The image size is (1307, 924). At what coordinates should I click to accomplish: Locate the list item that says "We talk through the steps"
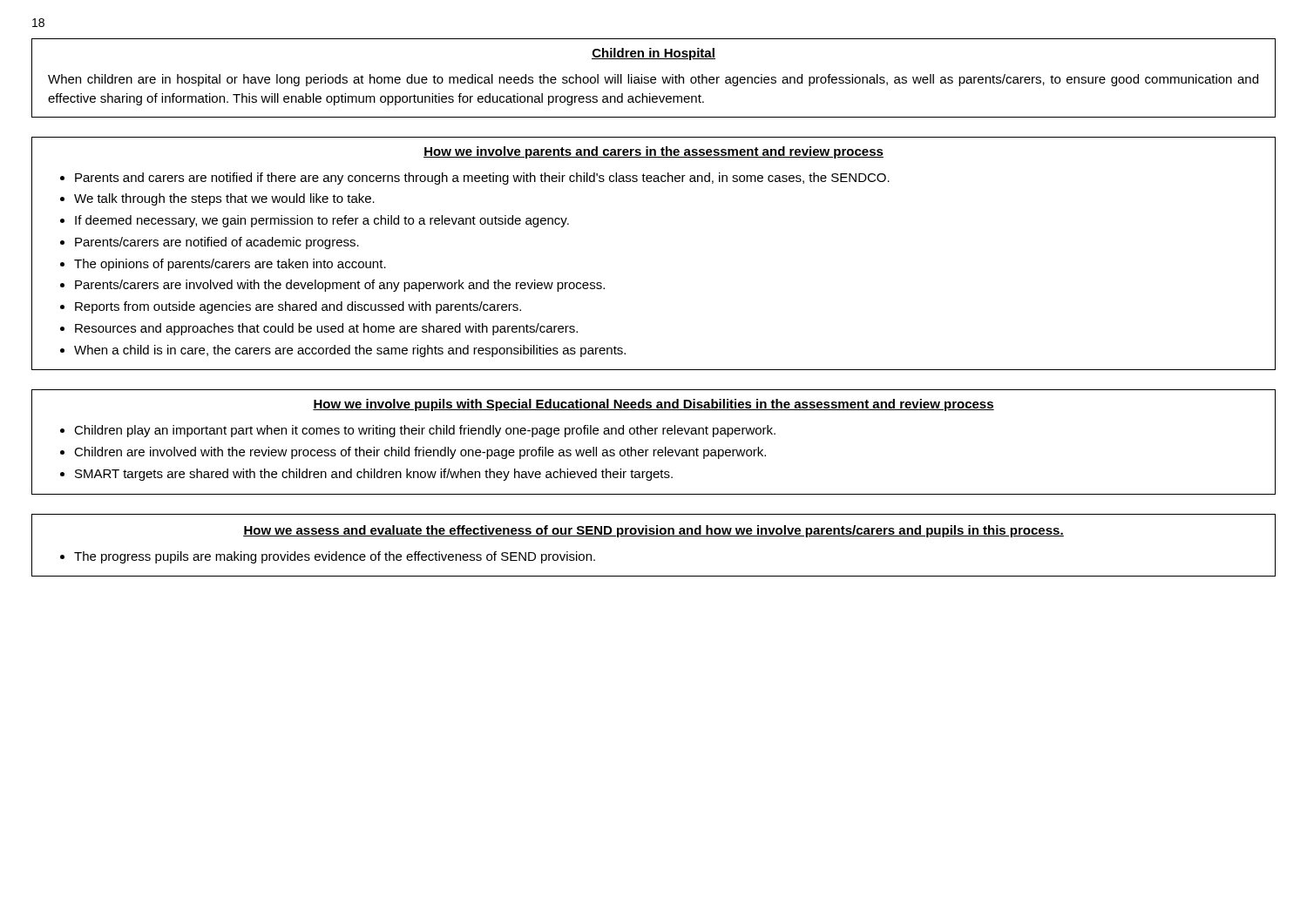coord(225,198)
